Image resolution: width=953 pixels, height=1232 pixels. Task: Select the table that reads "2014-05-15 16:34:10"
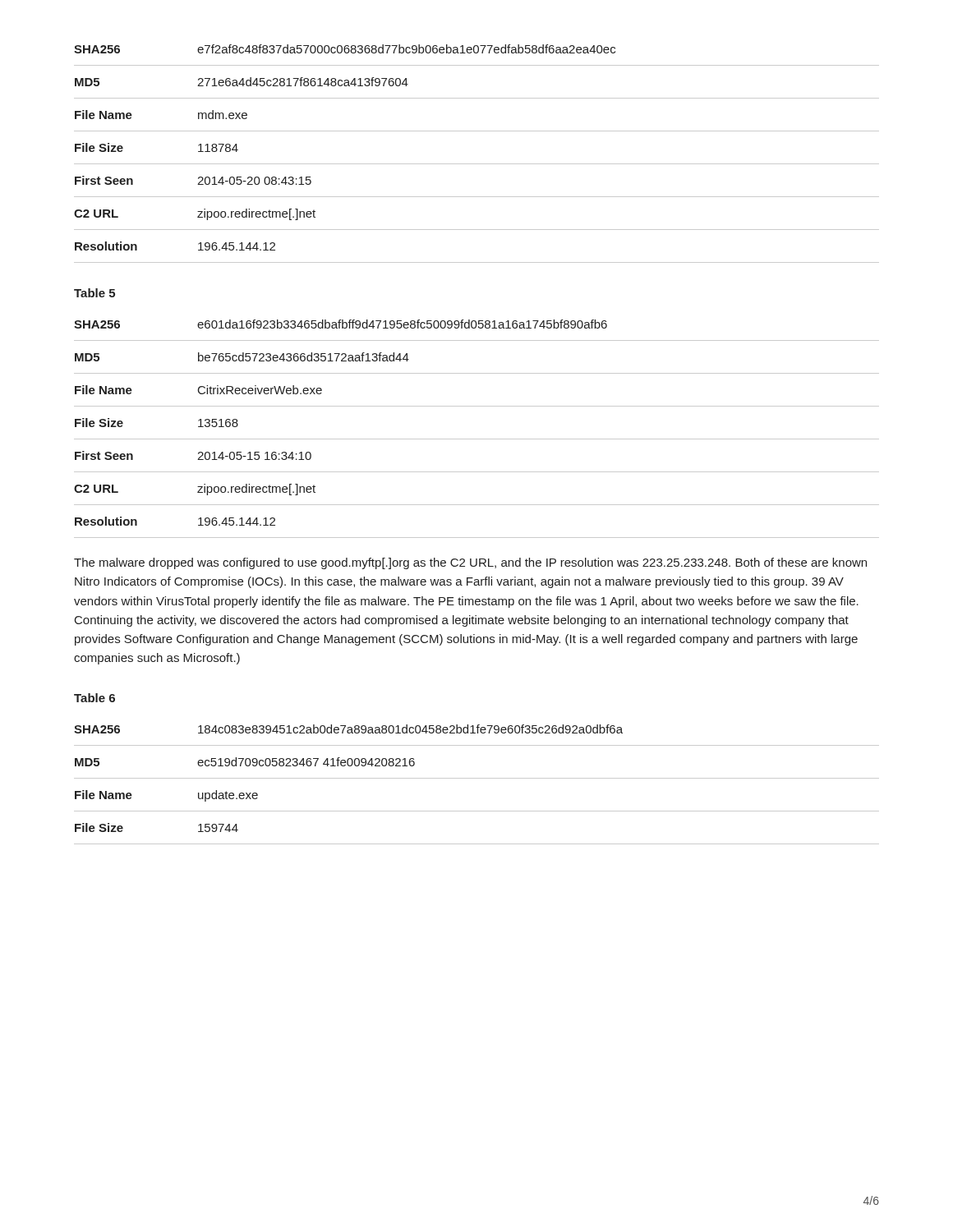click(x=476, y=423)
